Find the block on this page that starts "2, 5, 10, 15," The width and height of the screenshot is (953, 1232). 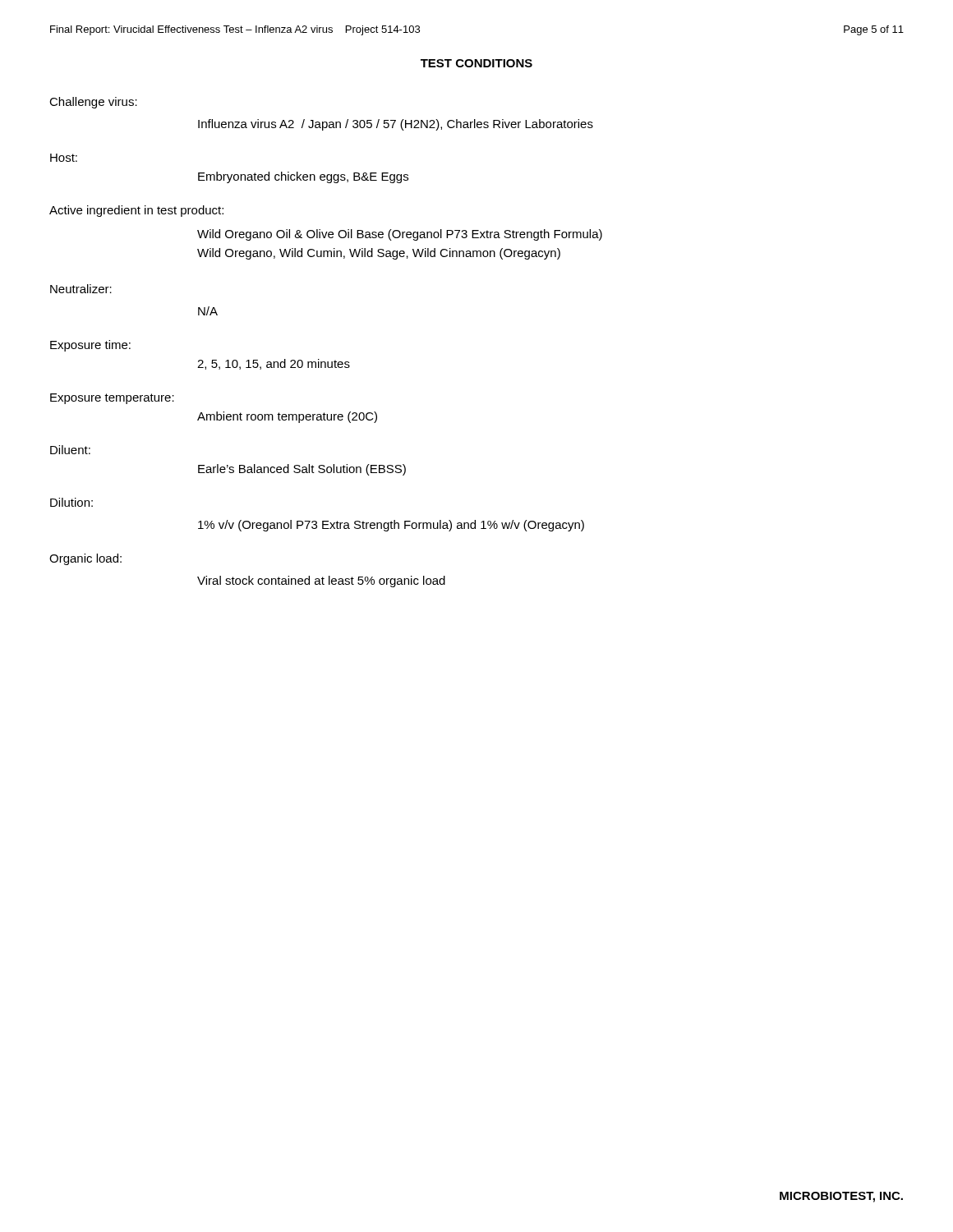click(274, 363)
